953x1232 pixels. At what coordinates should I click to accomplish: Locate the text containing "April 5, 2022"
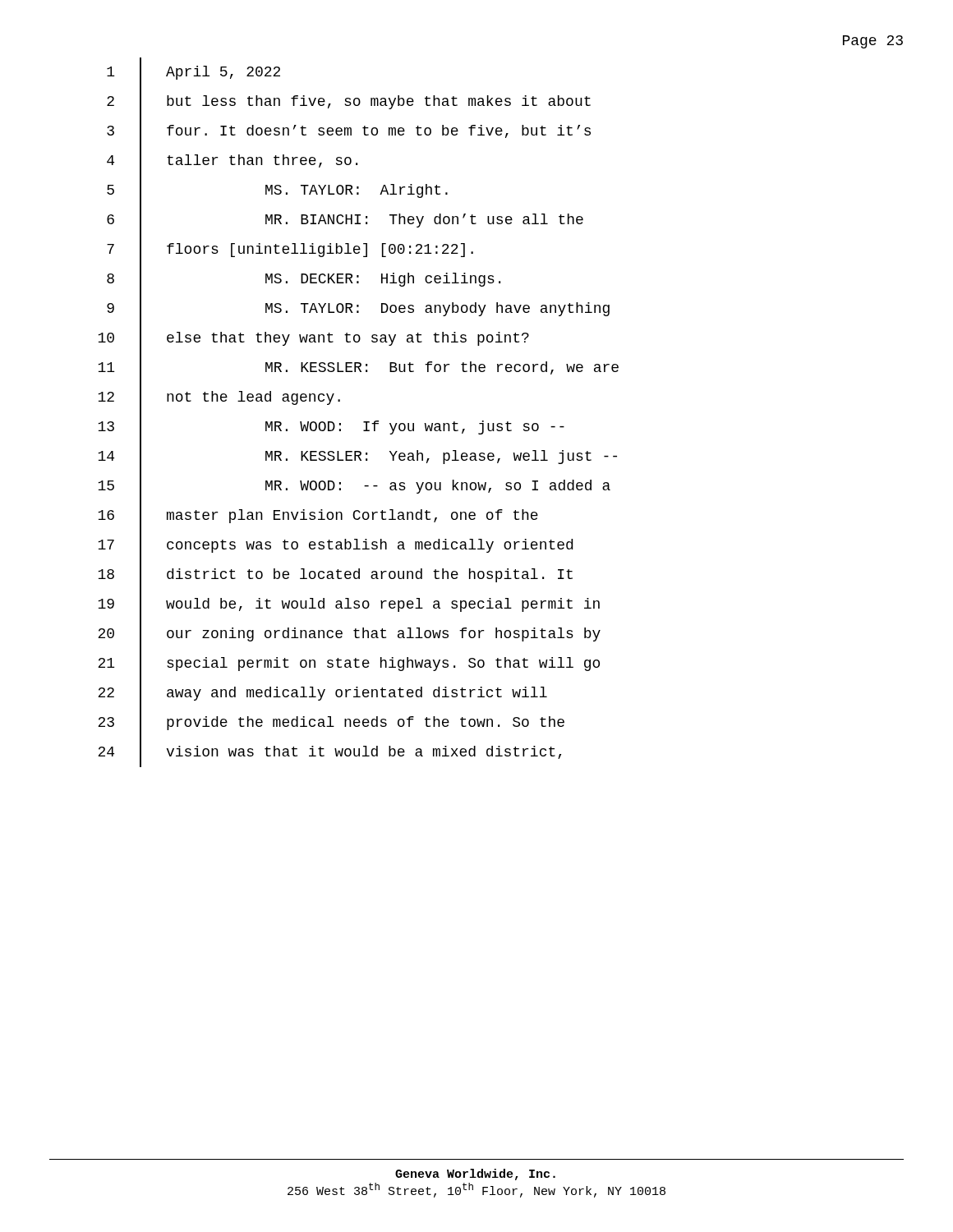pyautogui.click(x=224, y=72)
